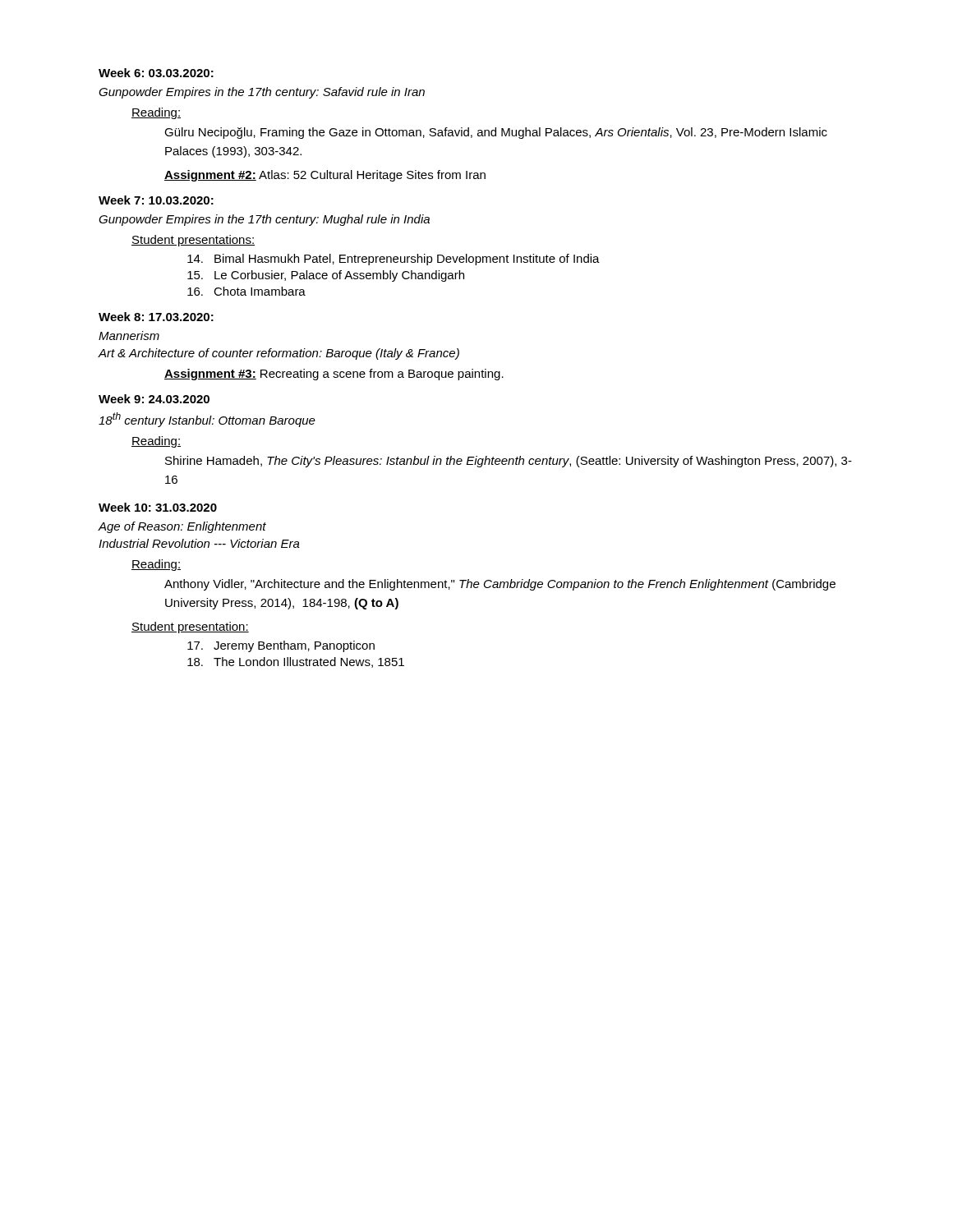The width and height of the screenshot is (953, 1232).
Task: Select the region starting "Art & Architecture of counter"
Action: [279, 352]
